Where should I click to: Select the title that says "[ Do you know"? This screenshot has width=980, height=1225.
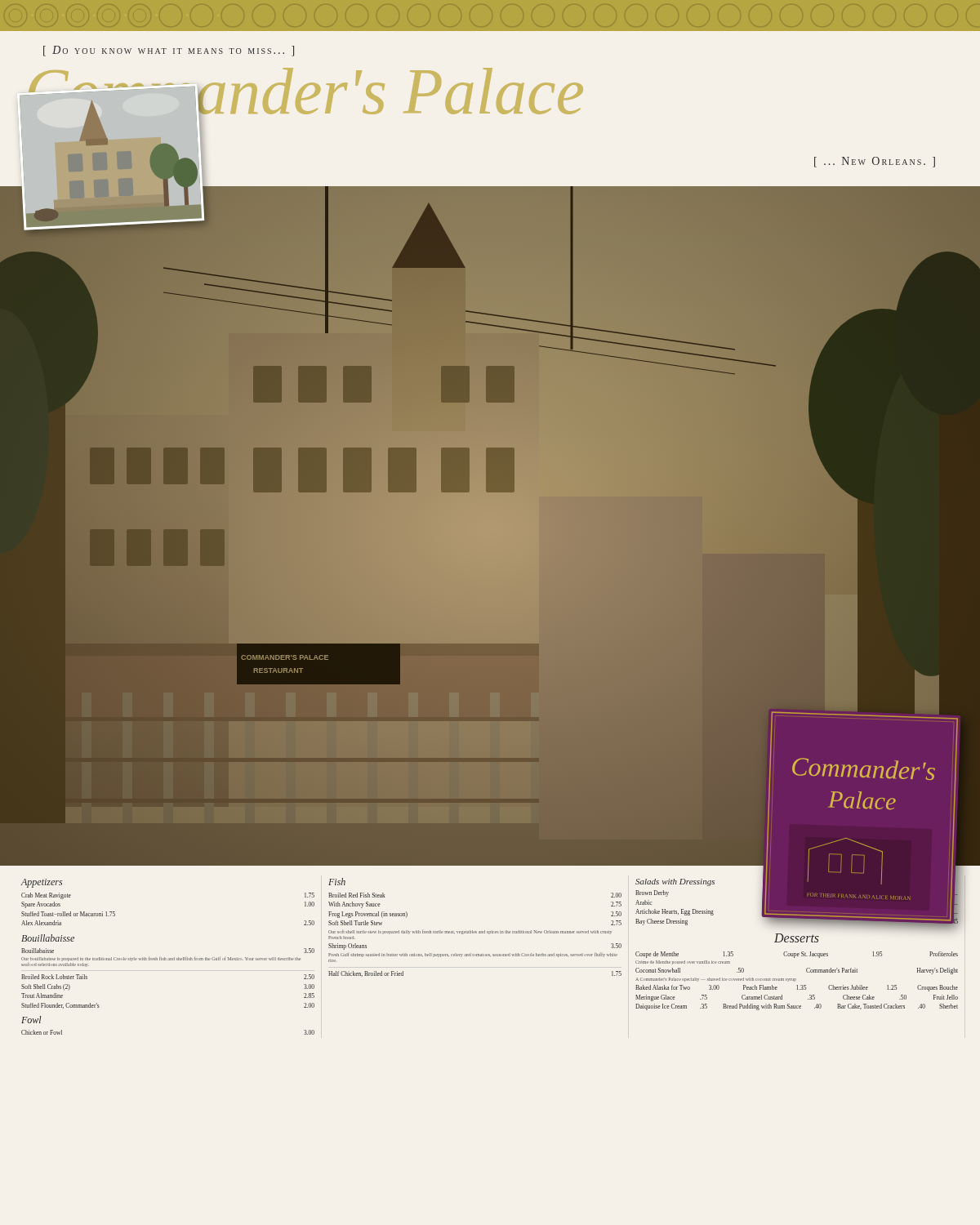pyautogui.click(x=481, y=106)
